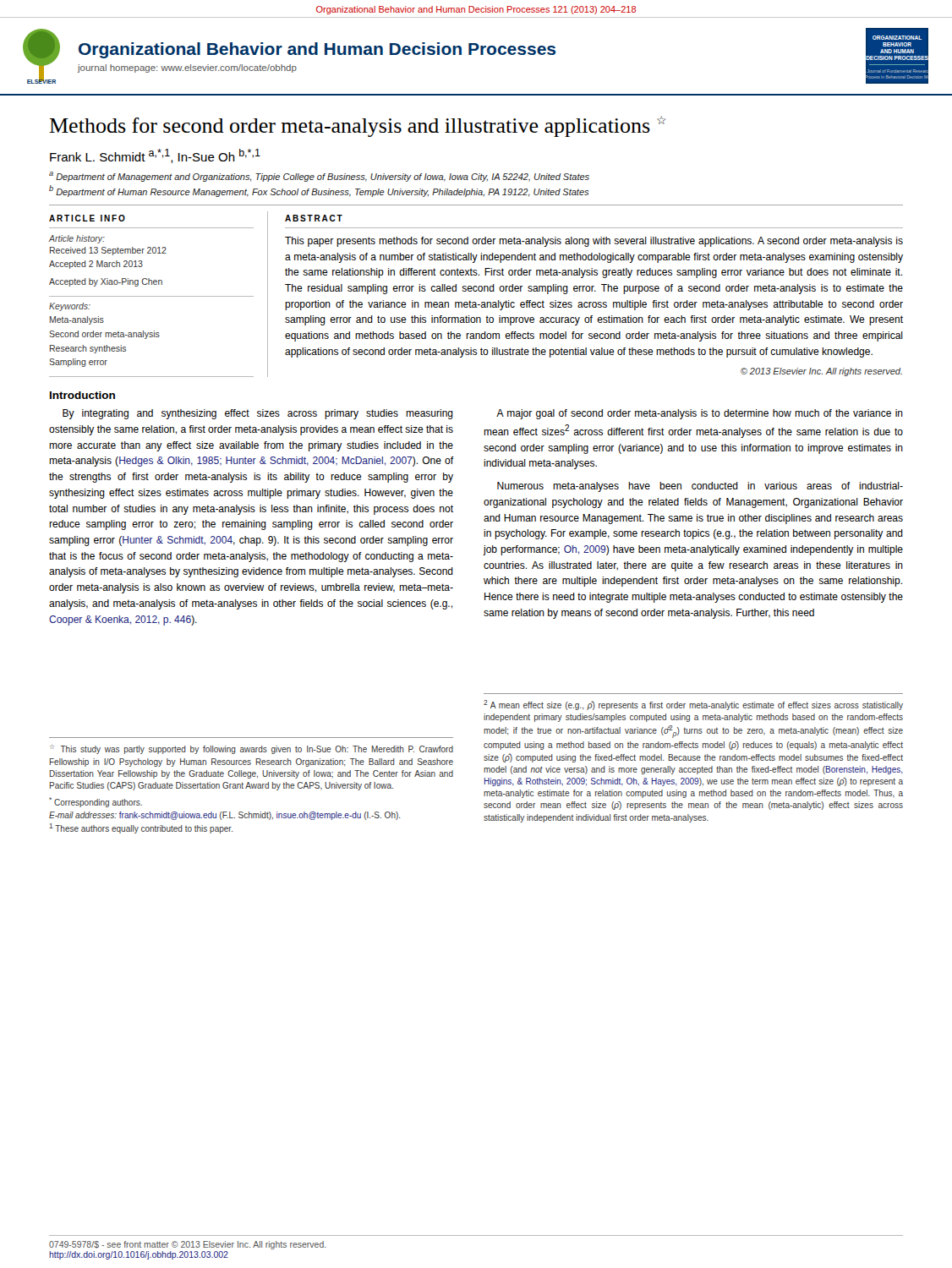Click the passage that begins "This paper presents methods for second order meta-analysis"
The image size is (952, 1268).
coord(594,296)
